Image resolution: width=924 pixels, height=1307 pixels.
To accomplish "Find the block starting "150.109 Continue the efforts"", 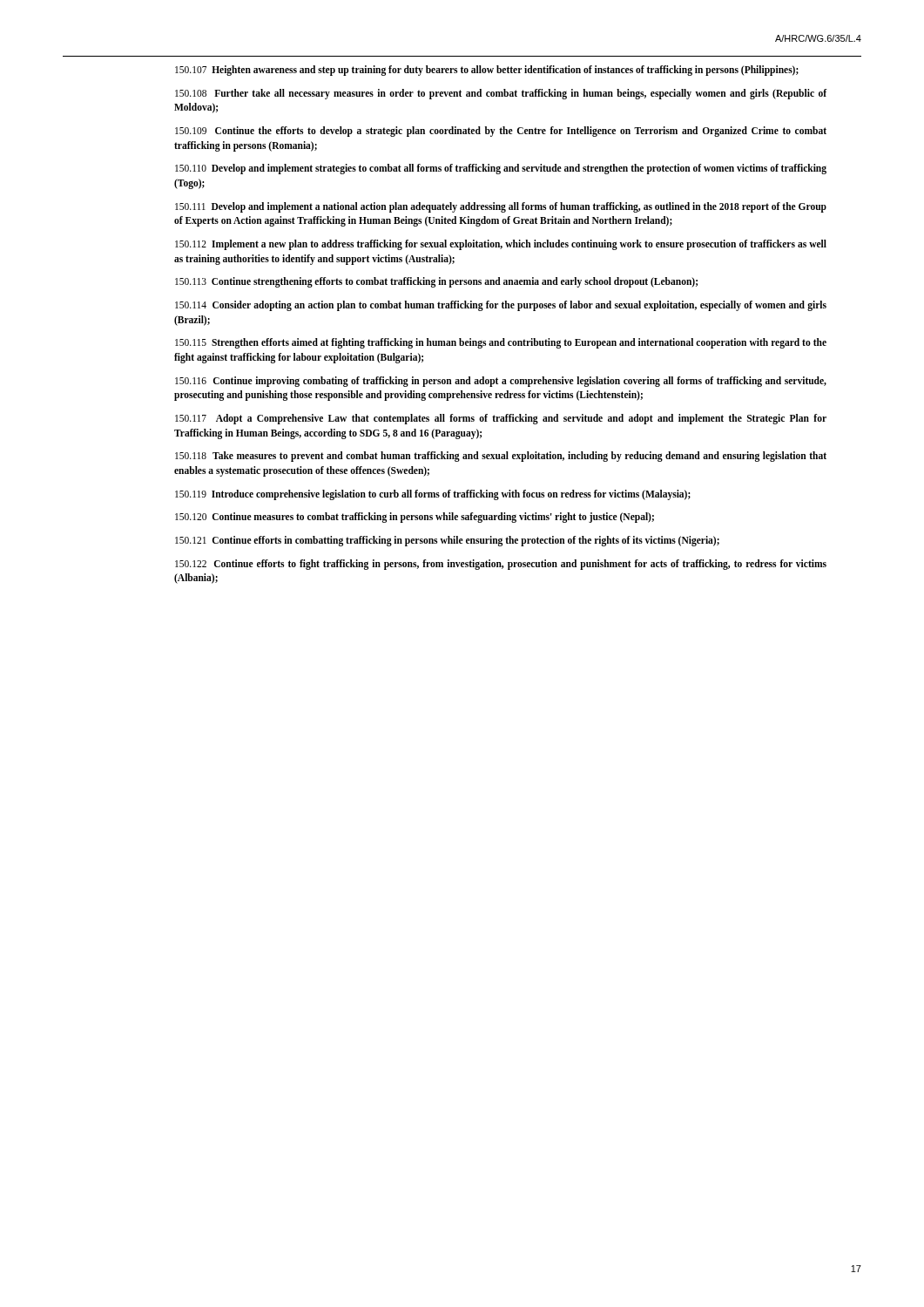I will pyautogui.click(x=500, y=138).
